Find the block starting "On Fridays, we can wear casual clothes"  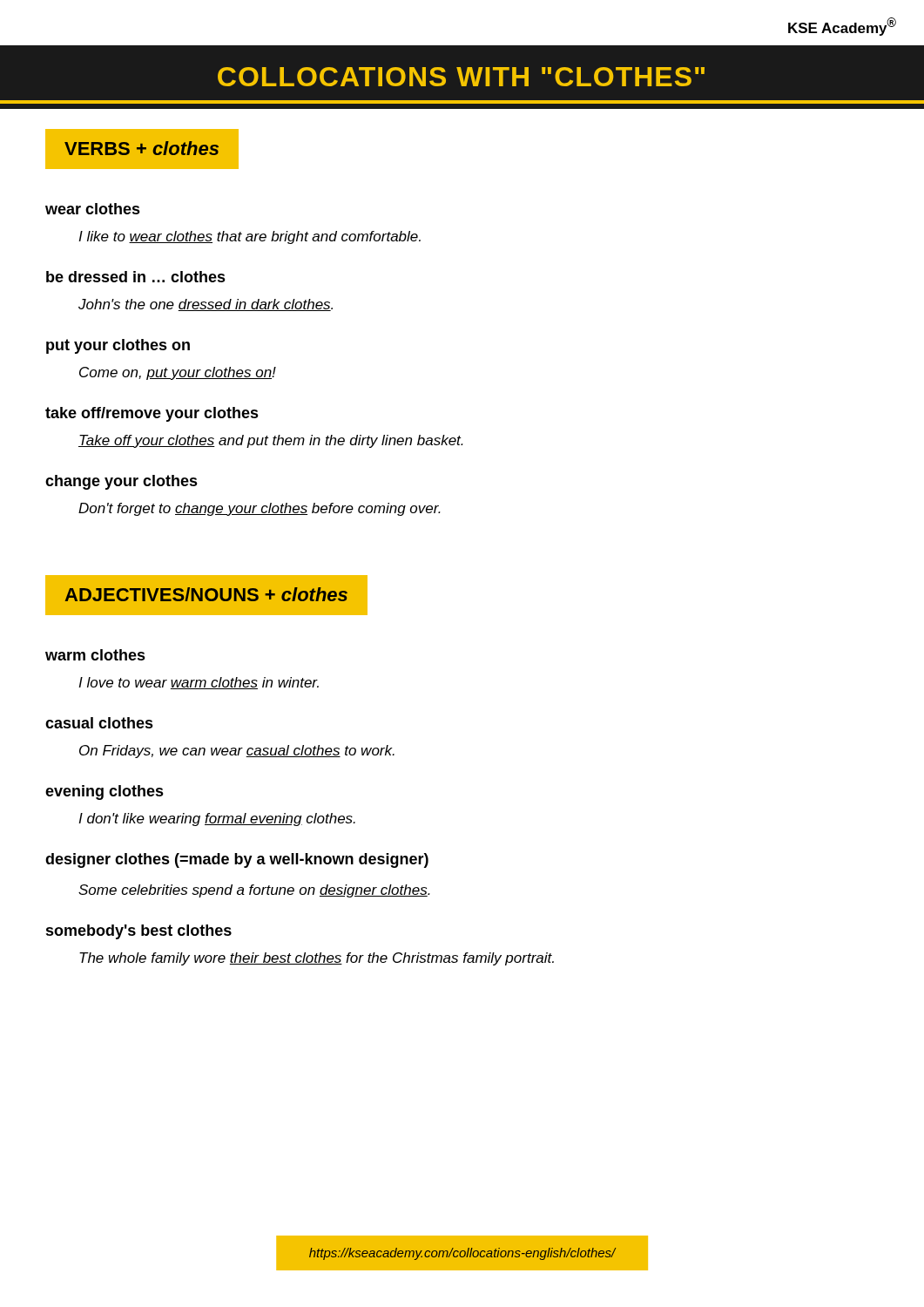(237, 752)
